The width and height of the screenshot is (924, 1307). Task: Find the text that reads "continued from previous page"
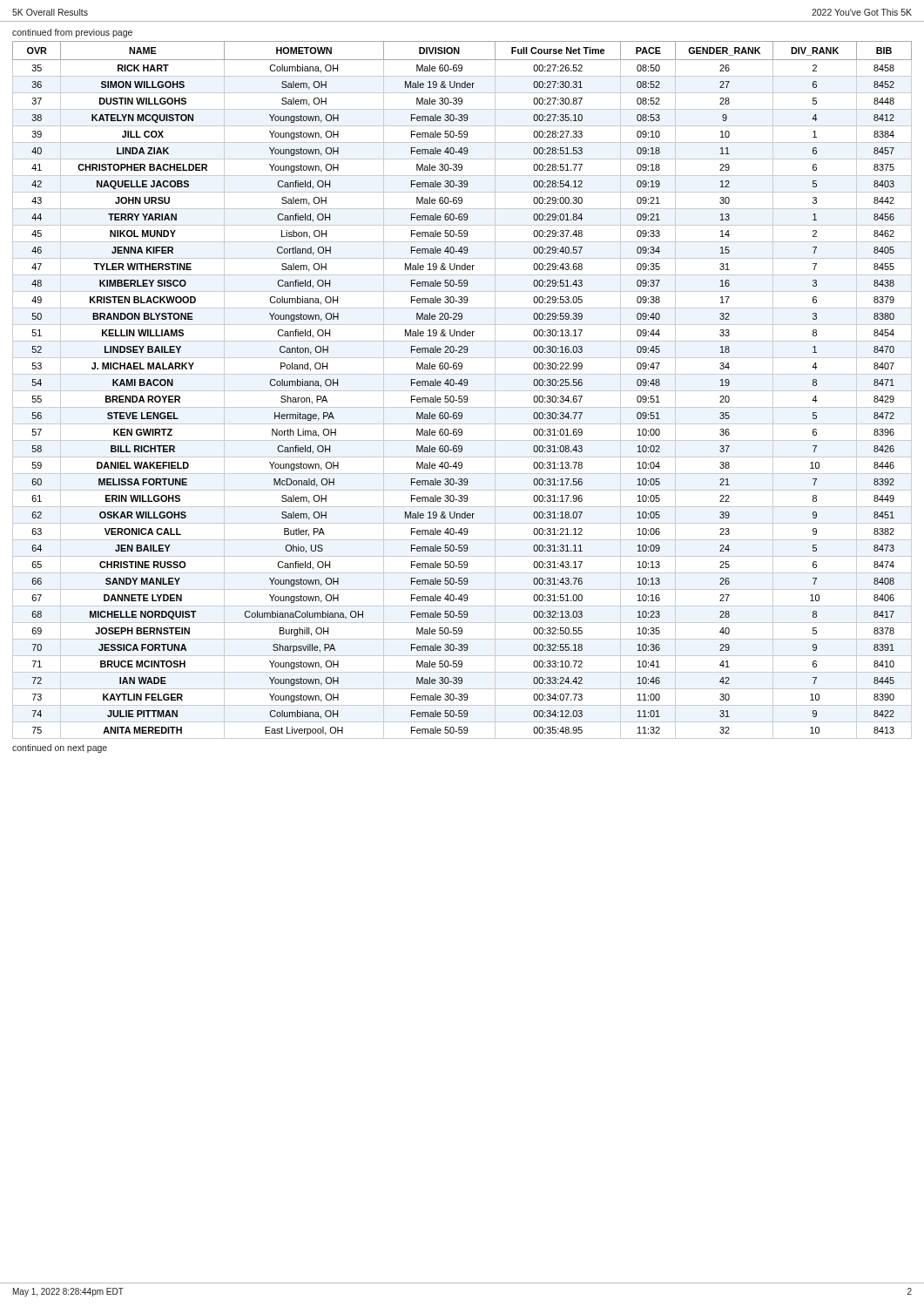point(72,32)
